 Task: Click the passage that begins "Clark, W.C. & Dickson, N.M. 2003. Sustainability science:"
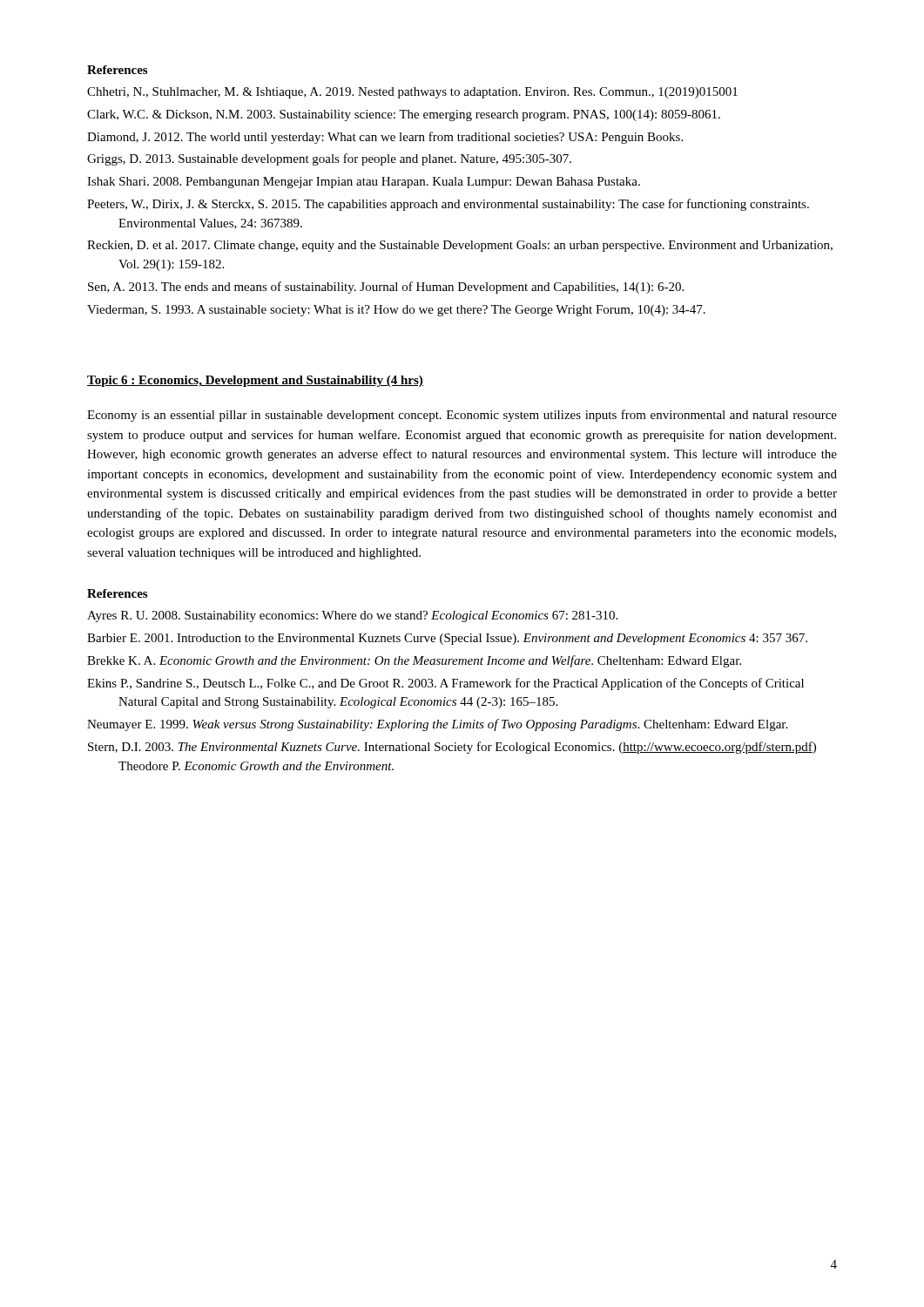pos(404,114)
